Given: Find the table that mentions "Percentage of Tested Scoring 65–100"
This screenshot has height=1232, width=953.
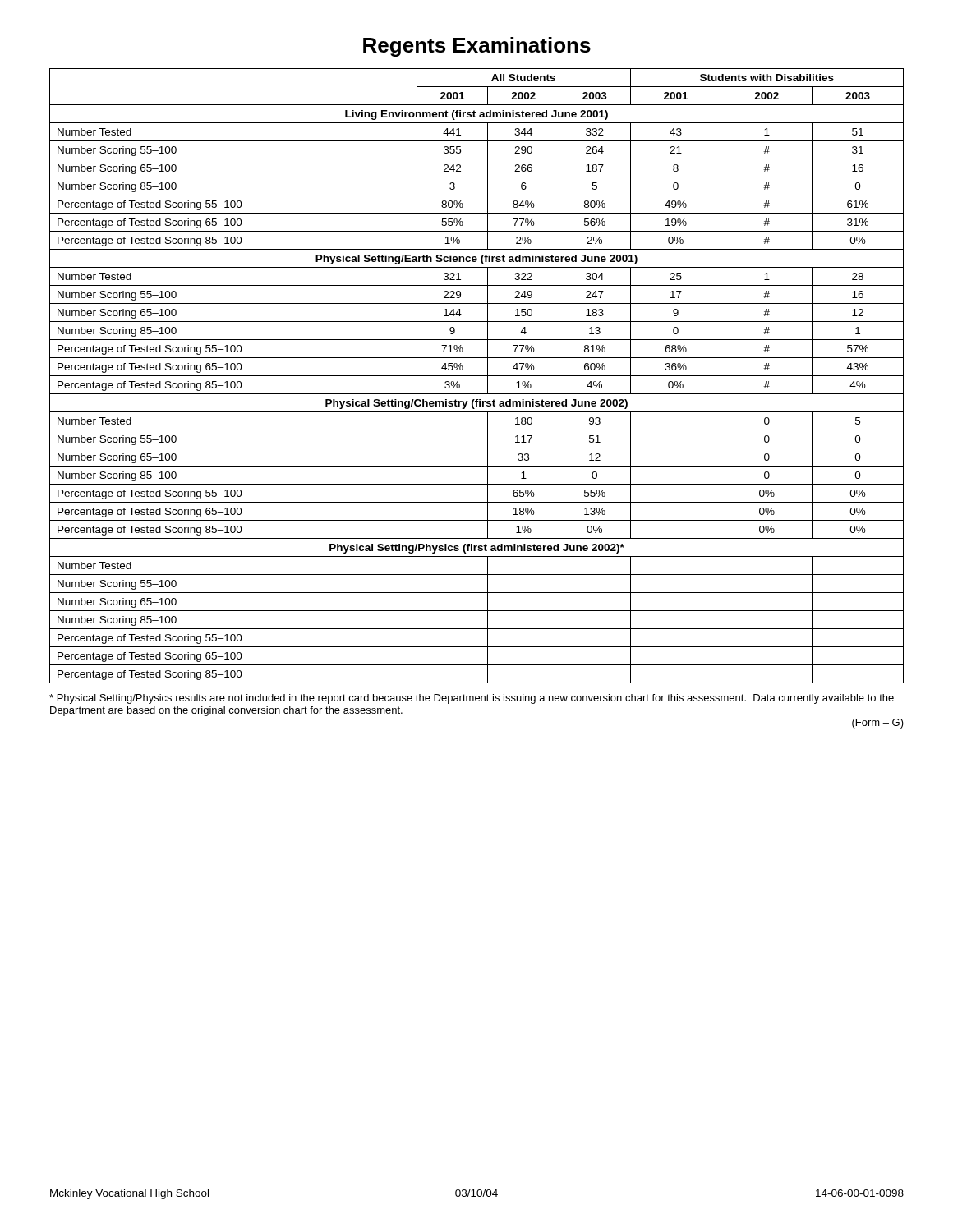Looking at the screenshot, I should (476, 376).
